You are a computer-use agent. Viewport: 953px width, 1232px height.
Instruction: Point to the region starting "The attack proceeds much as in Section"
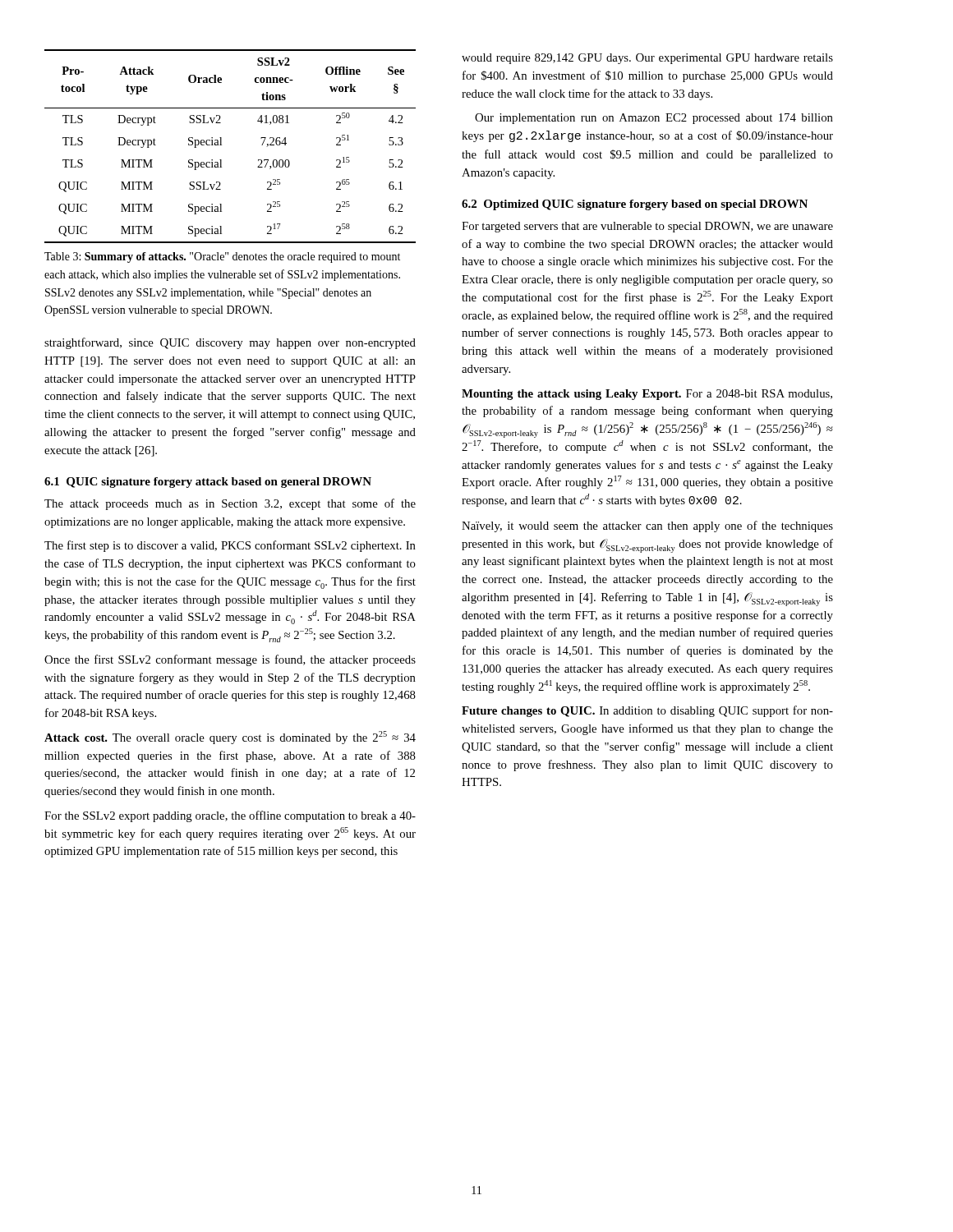tap(230, 609)
